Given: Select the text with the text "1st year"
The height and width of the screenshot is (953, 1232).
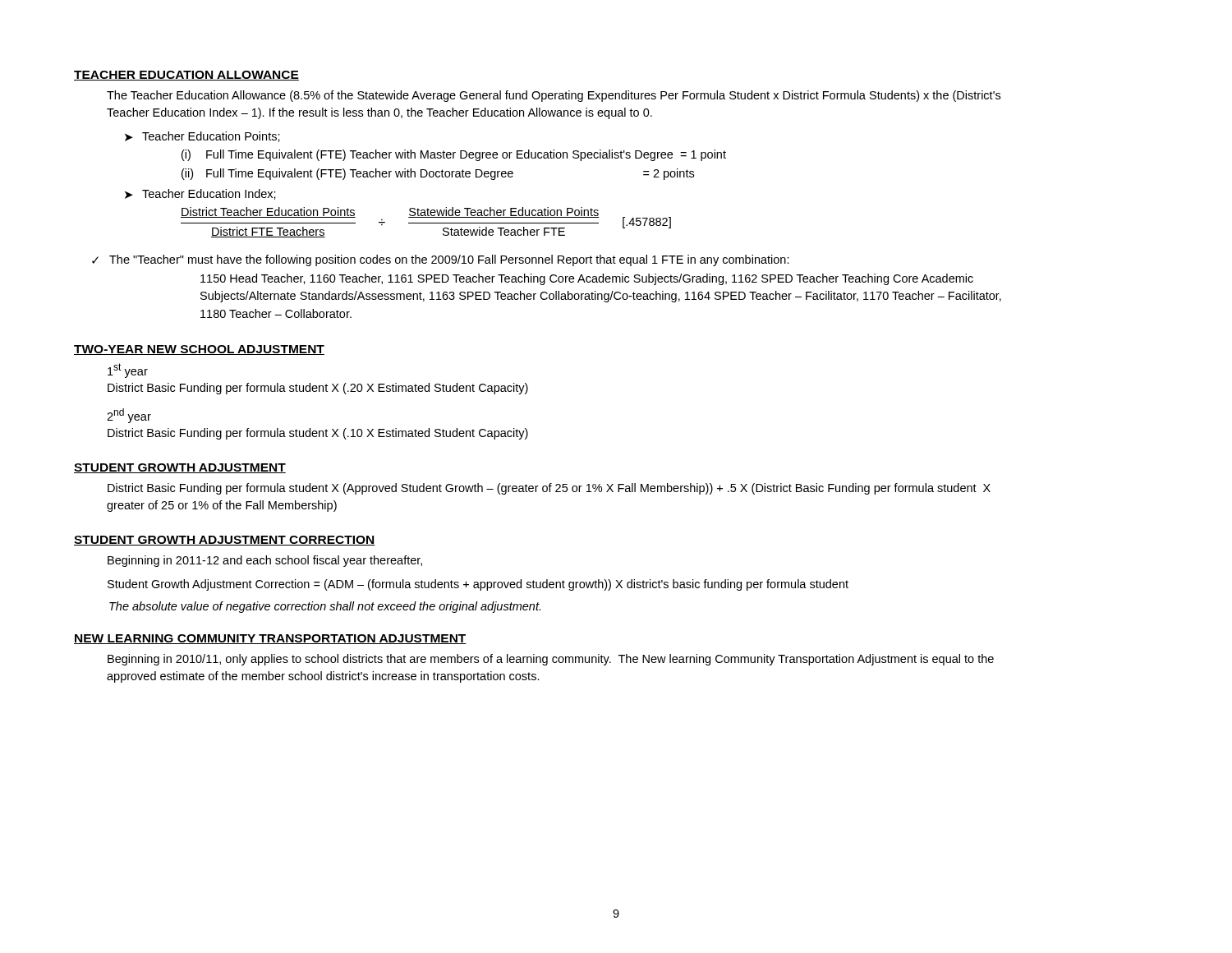Looking at the screenshot, I should coord(127,370).
